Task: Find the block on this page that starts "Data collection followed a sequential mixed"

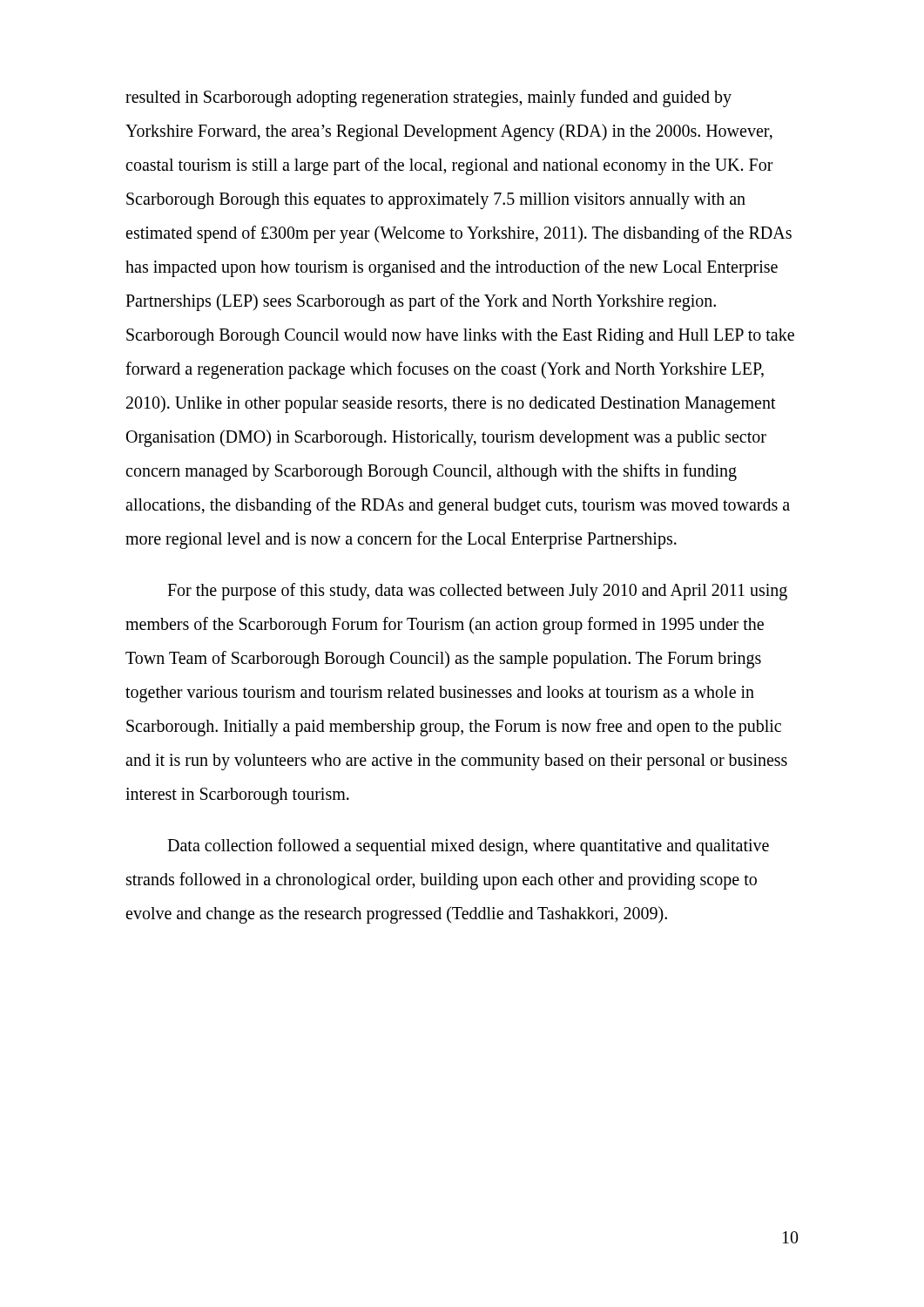Action: 462,880
